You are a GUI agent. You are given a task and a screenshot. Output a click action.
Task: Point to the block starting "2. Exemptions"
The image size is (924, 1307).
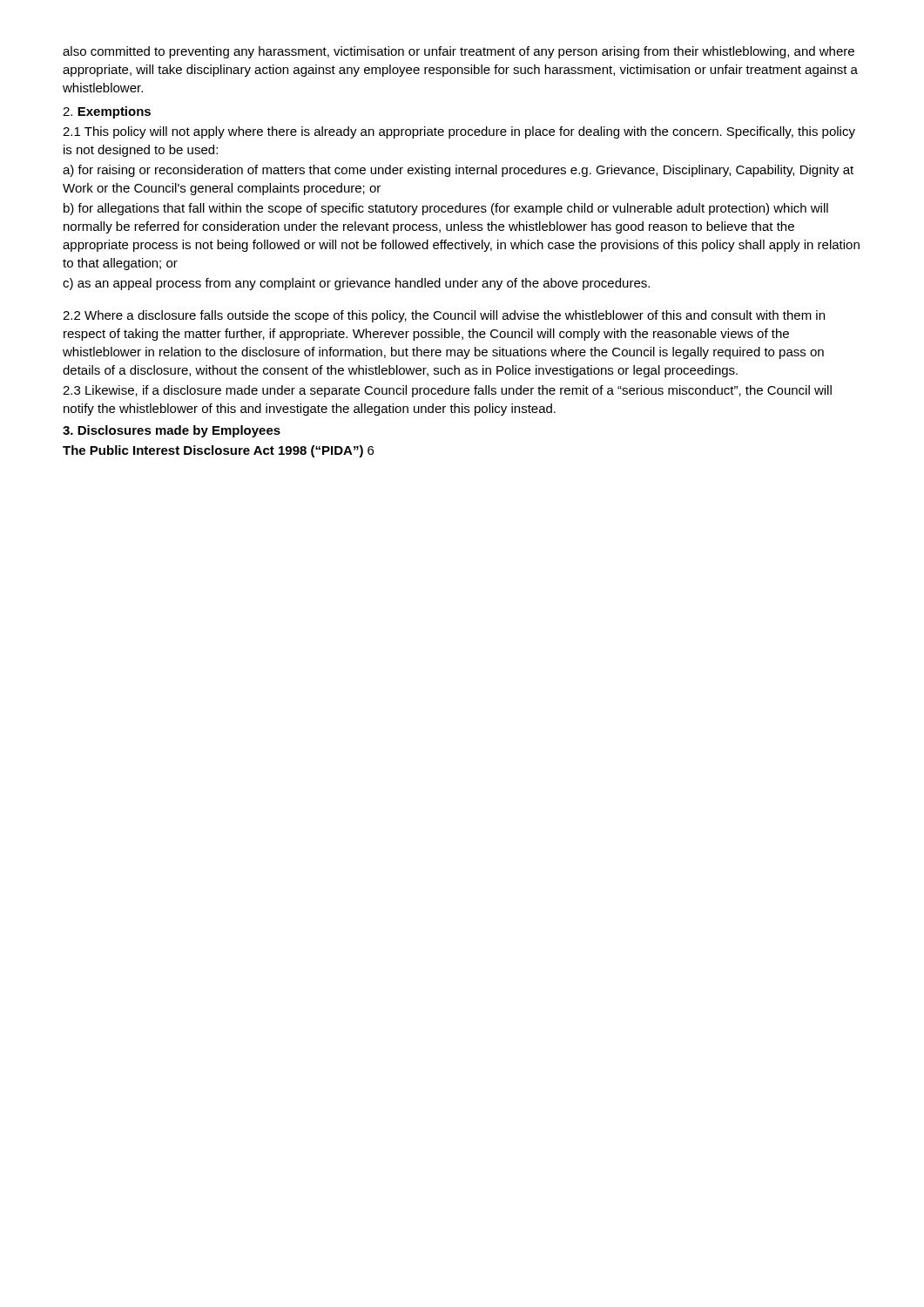tap(107, 111)
